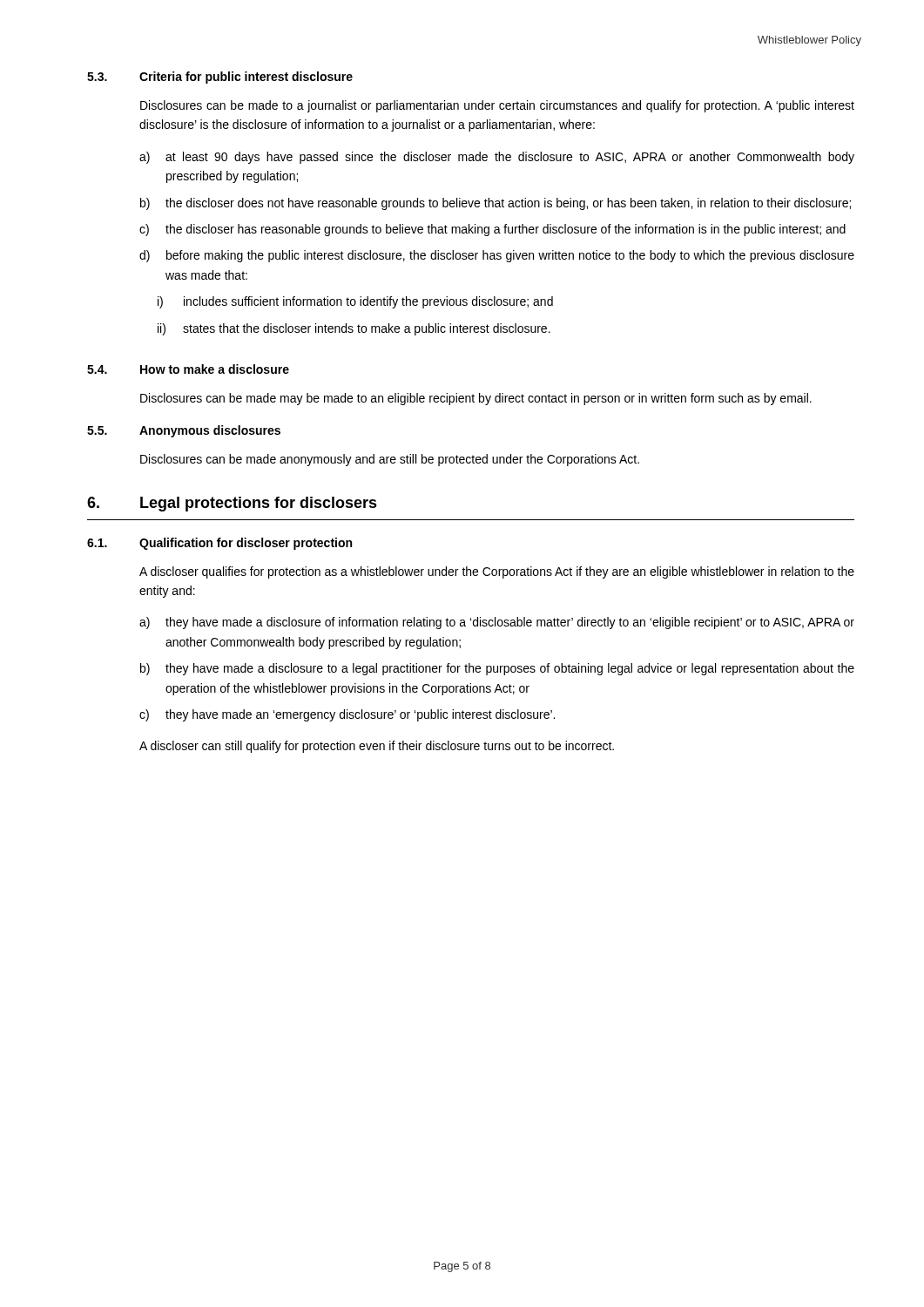
Task: Navigate to the region starting "6.1. Qualification for discloser"
Action: (220, 543)
